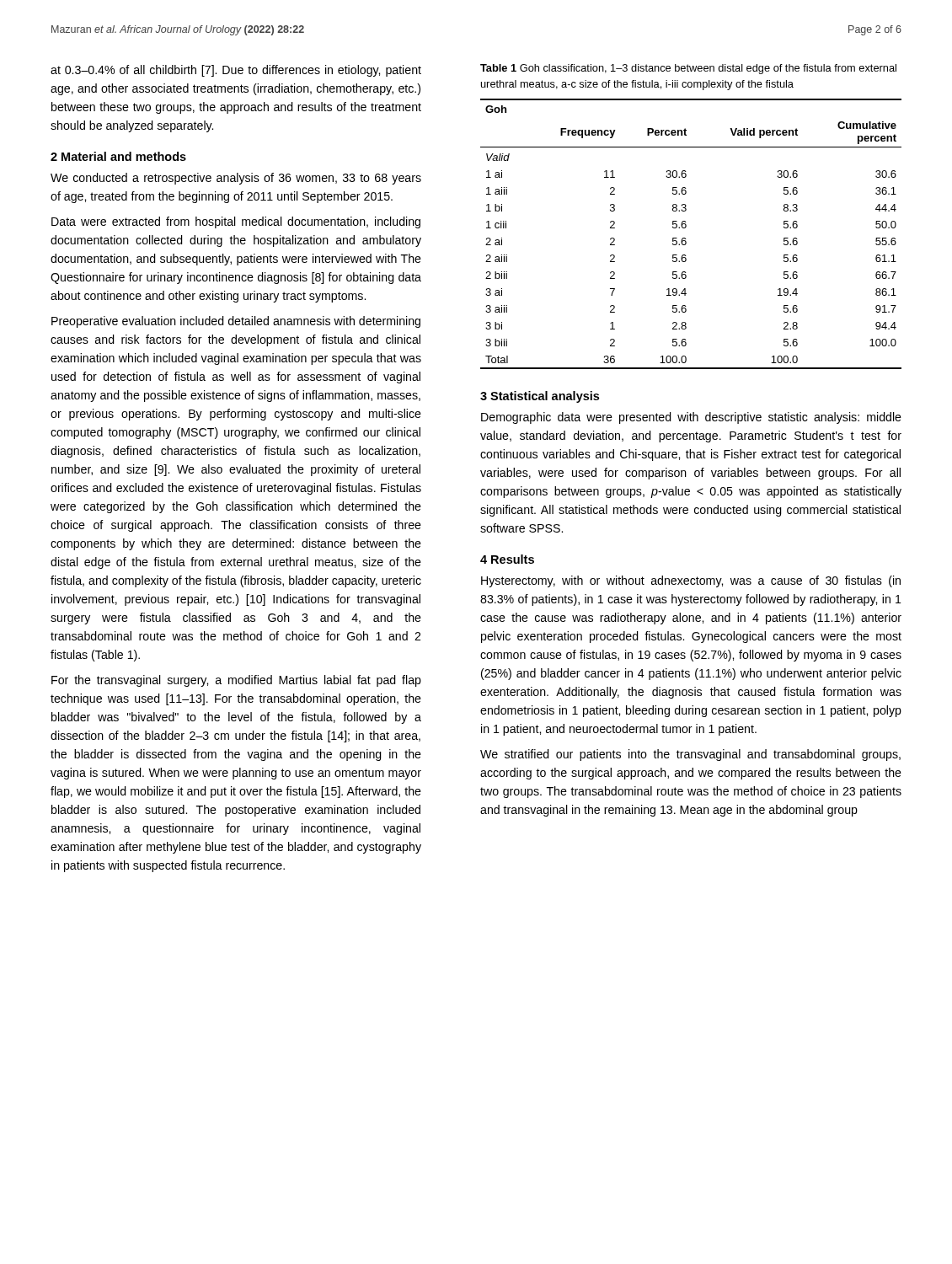Select the section header with the text "3 Statistical analysis"
Image resolution: width=952 pixels, height=1264 pixels.
540,396
